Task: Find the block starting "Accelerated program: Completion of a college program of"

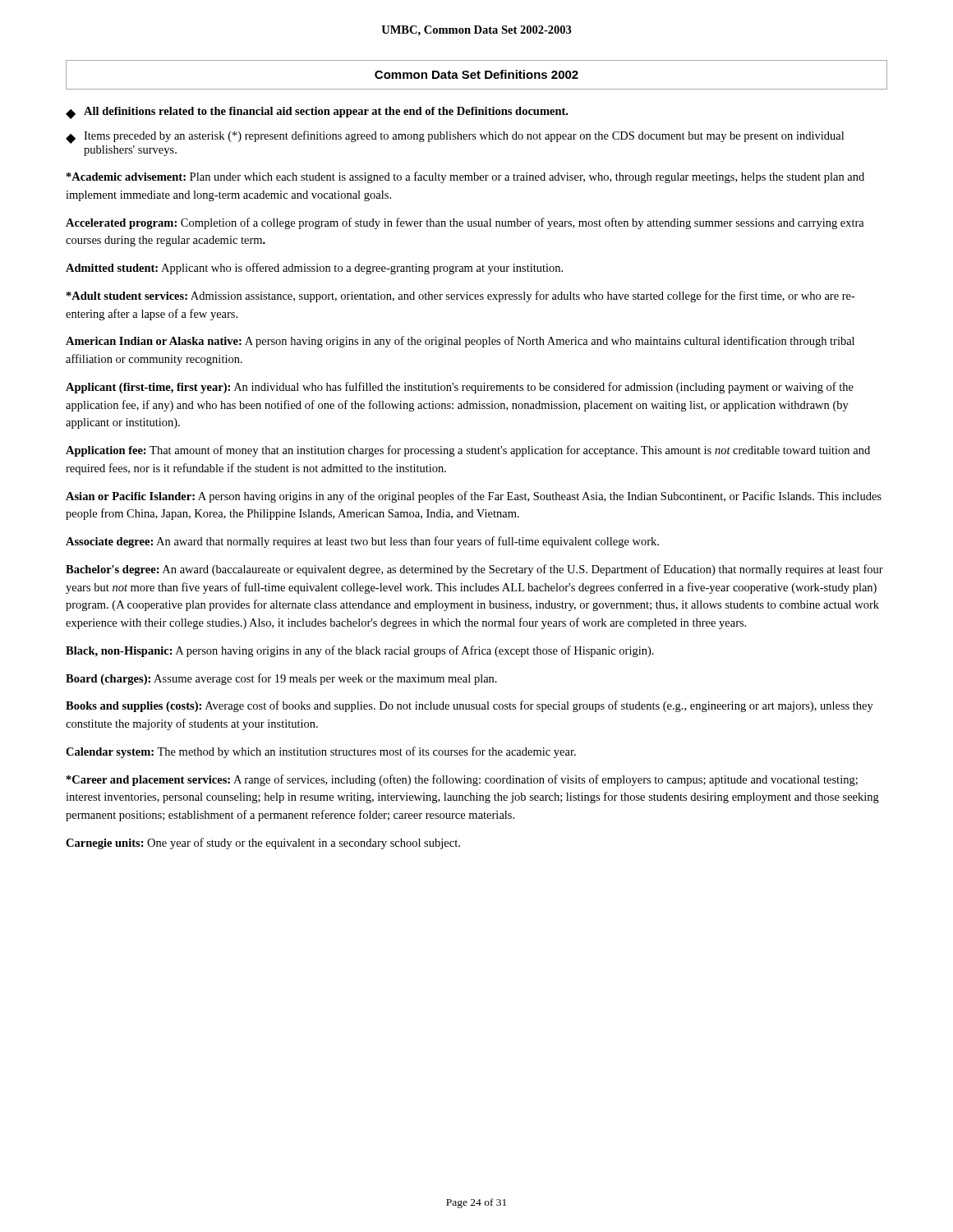Action: 476,232
